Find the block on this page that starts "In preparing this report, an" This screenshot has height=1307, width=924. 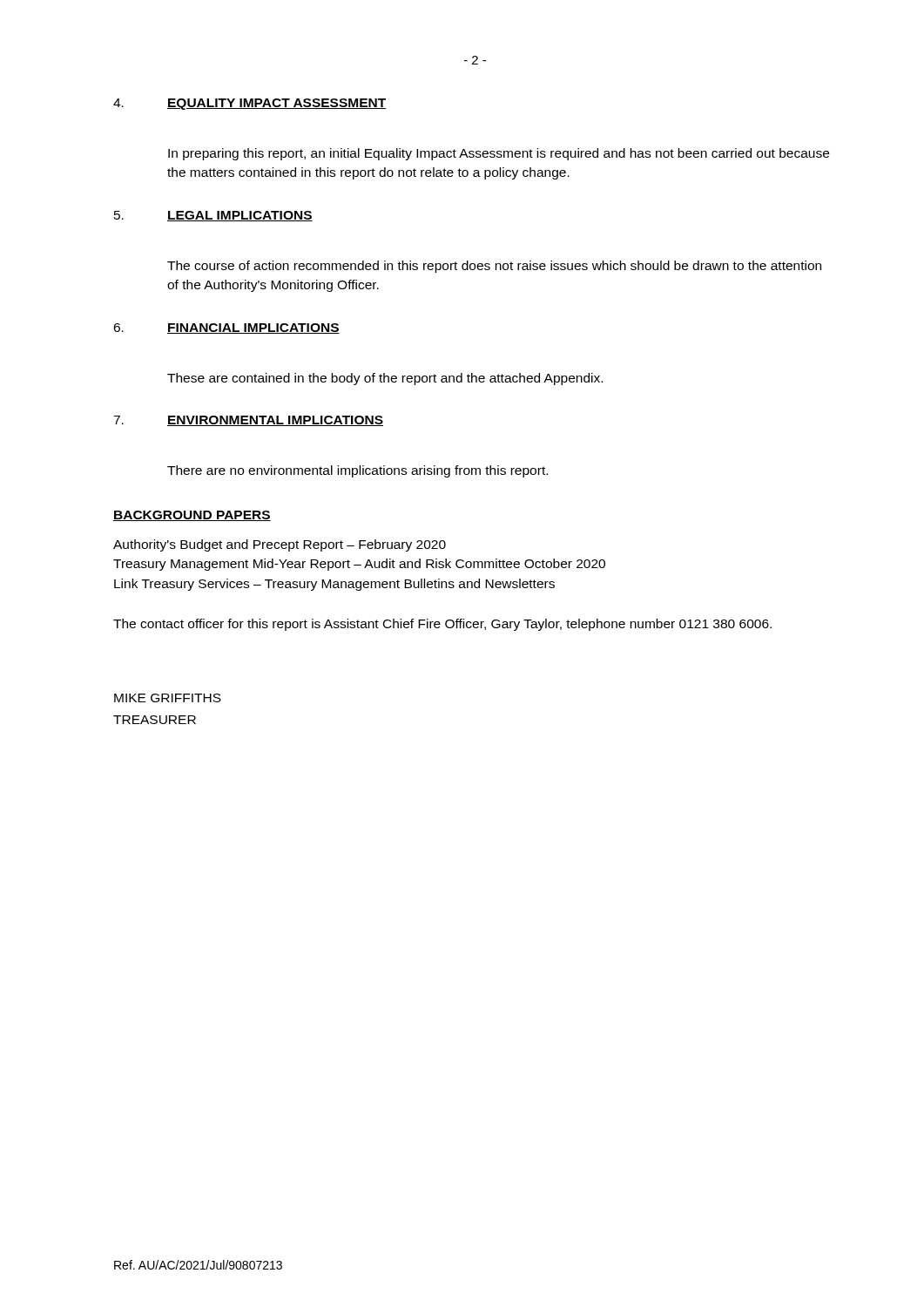475,163
